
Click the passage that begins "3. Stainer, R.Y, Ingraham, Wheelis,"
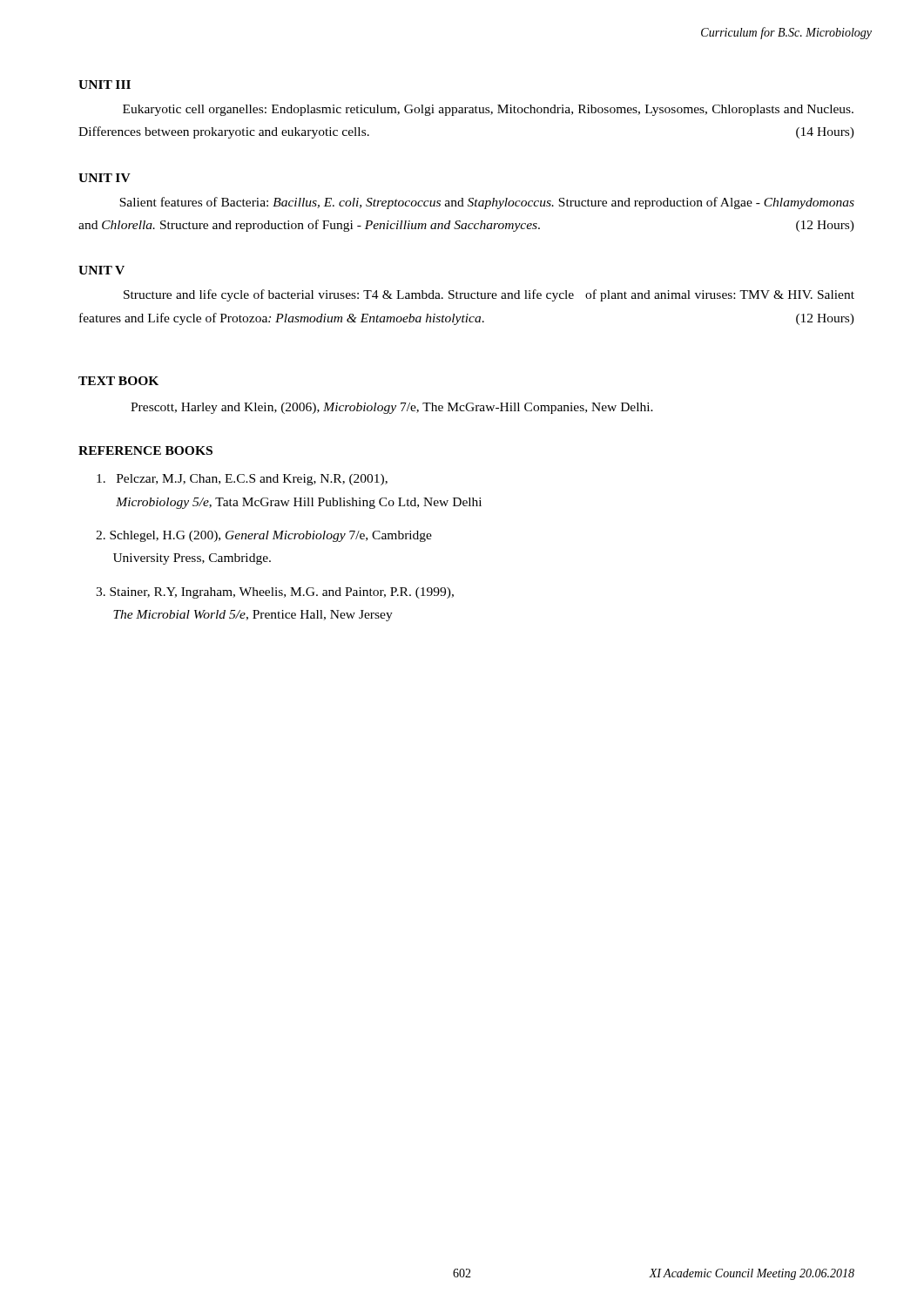pos(275,602)
